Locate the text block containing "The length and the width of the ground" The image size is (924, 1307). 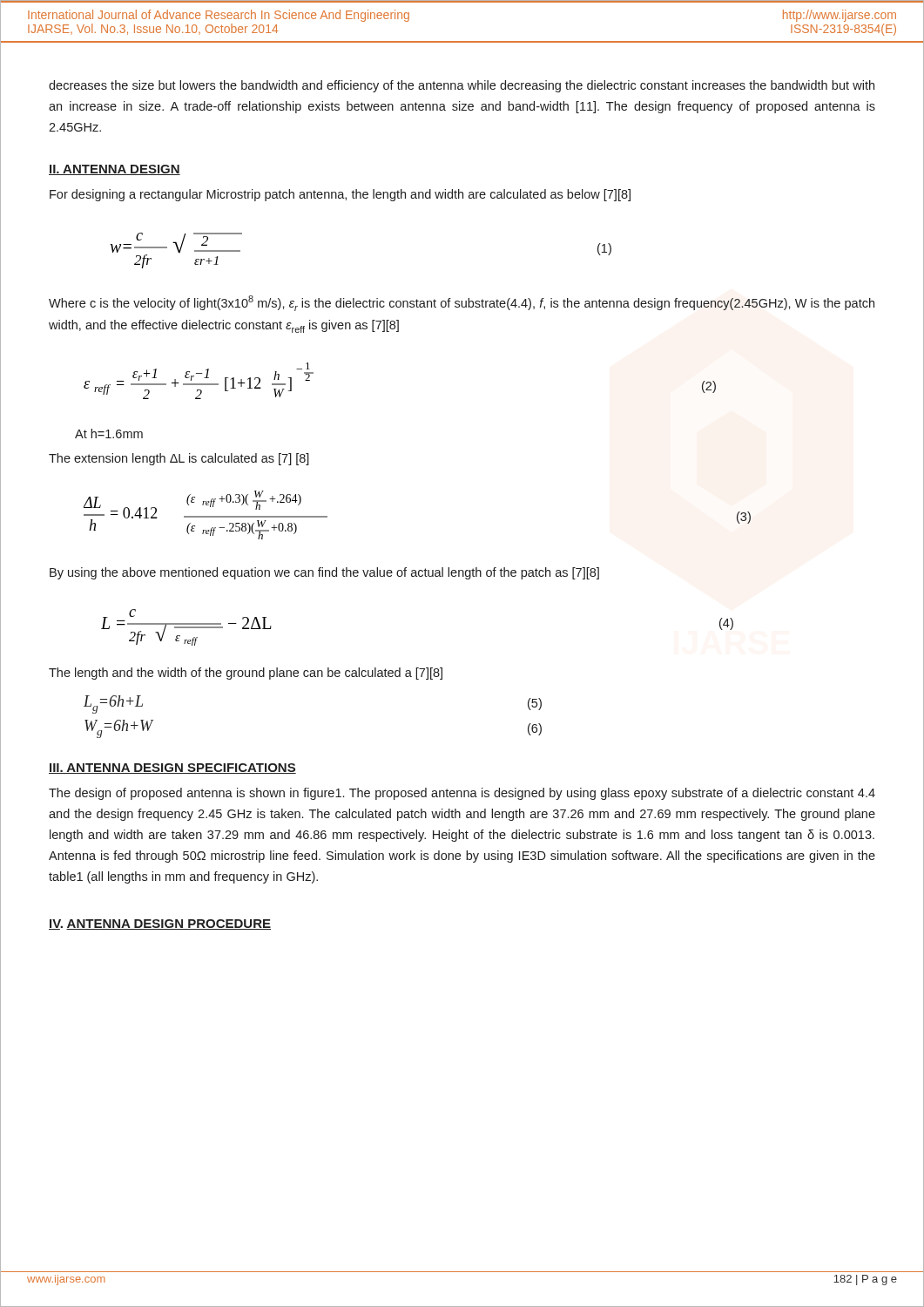coord(246,673)
